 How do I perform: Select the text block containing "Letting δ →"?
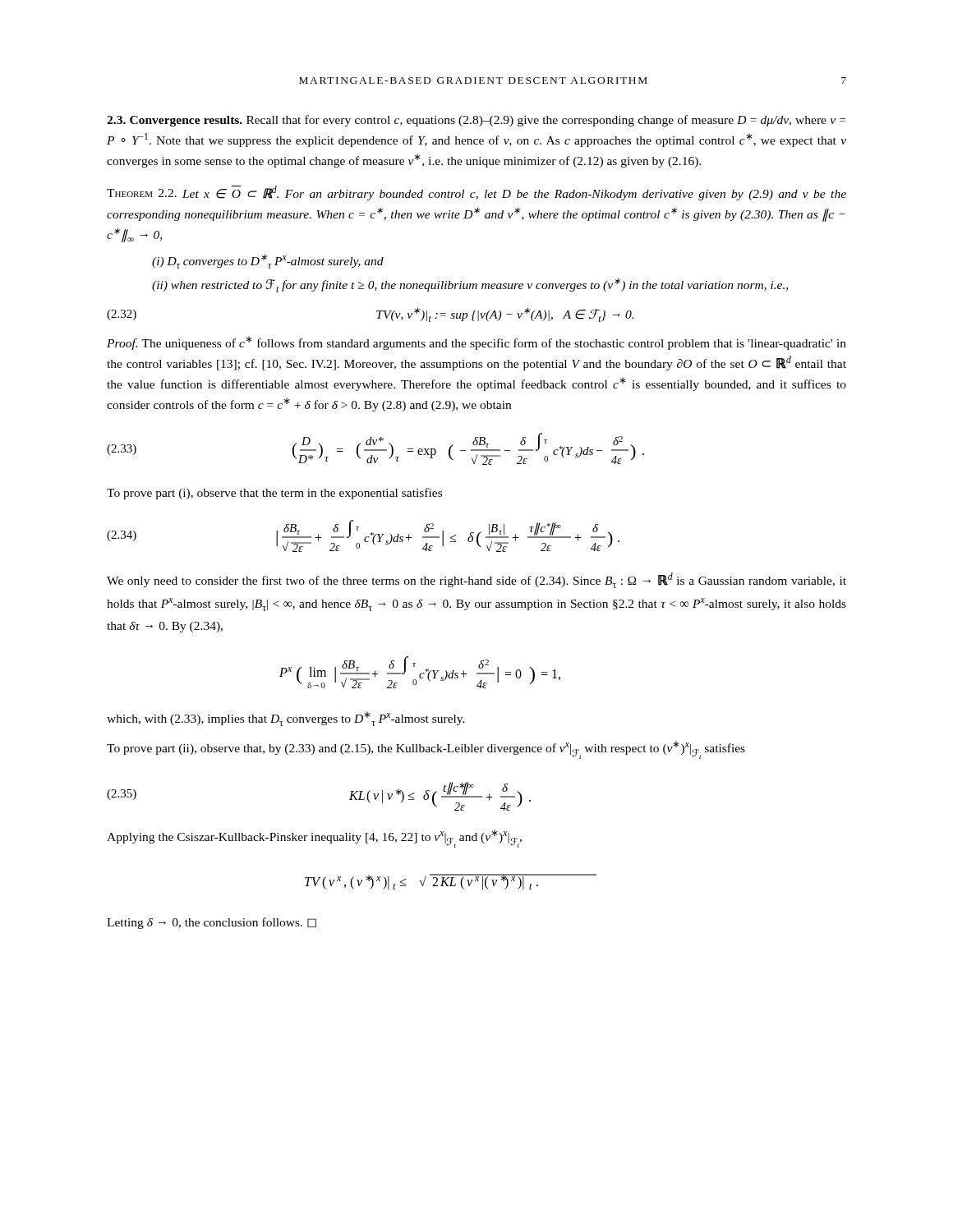(212, 922)
